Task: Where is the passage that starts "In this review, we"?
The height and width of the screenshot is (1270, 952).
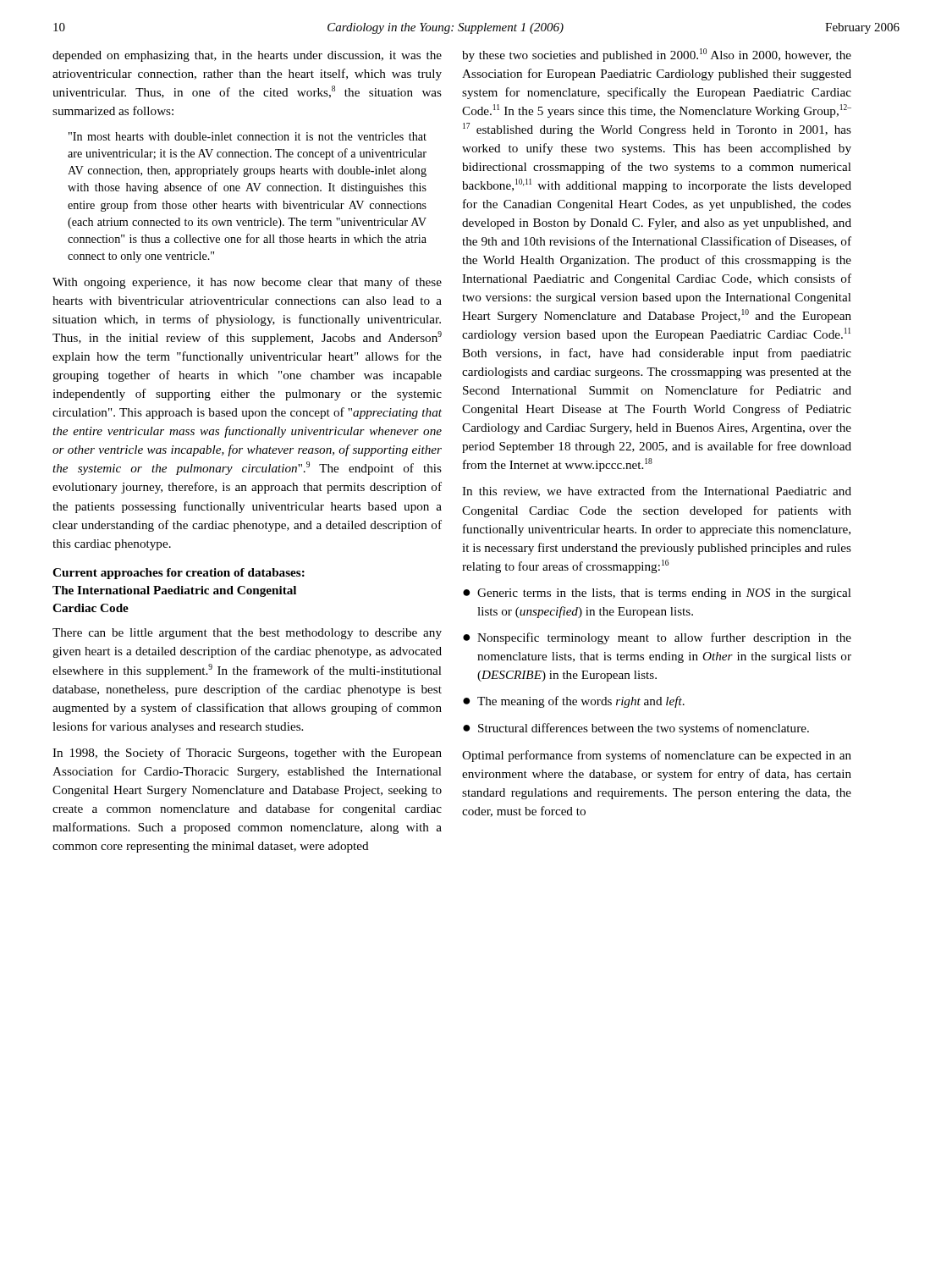Action: (x=657, y=529)
